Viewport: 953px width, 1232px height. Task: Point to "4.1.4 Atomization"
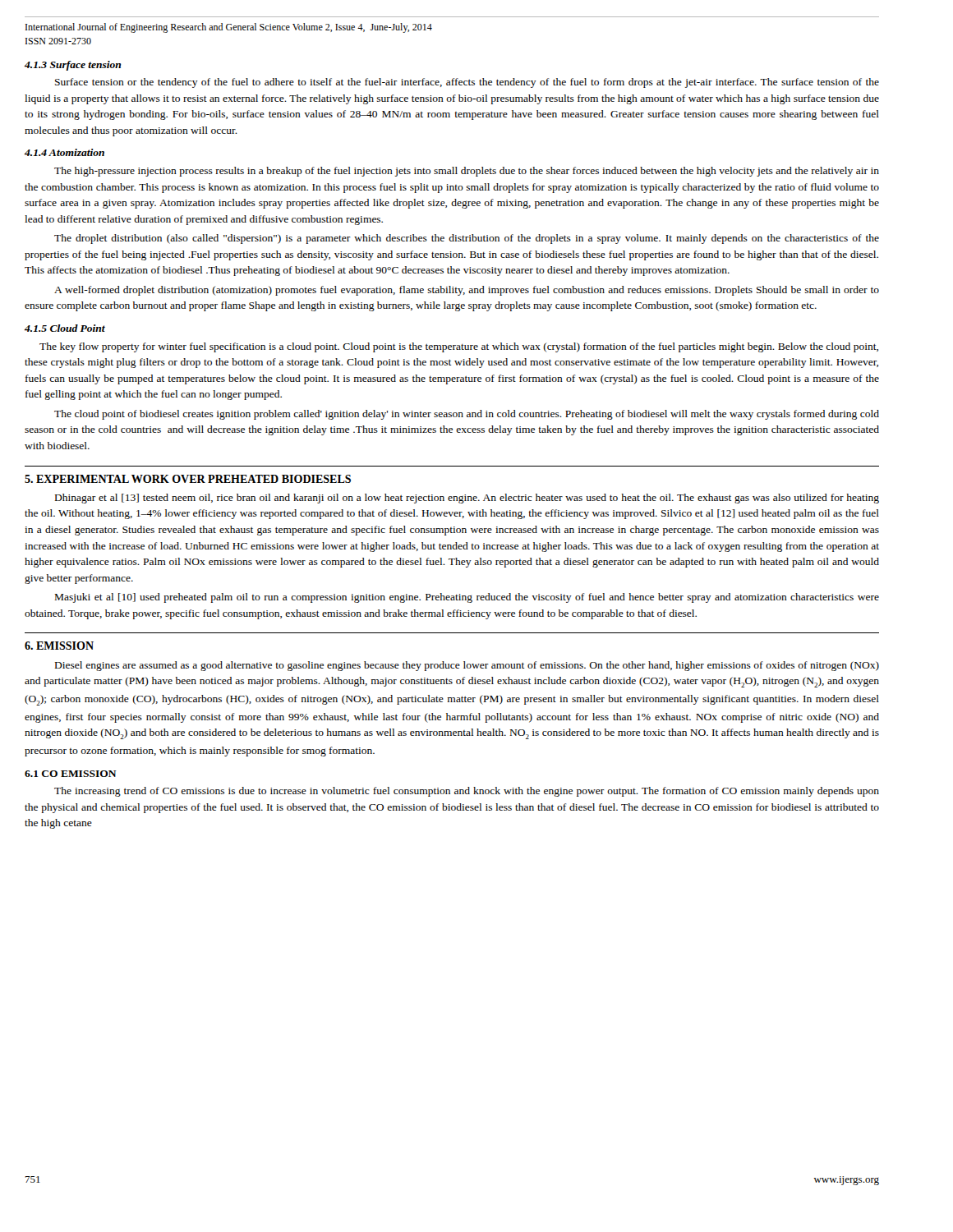65,153
